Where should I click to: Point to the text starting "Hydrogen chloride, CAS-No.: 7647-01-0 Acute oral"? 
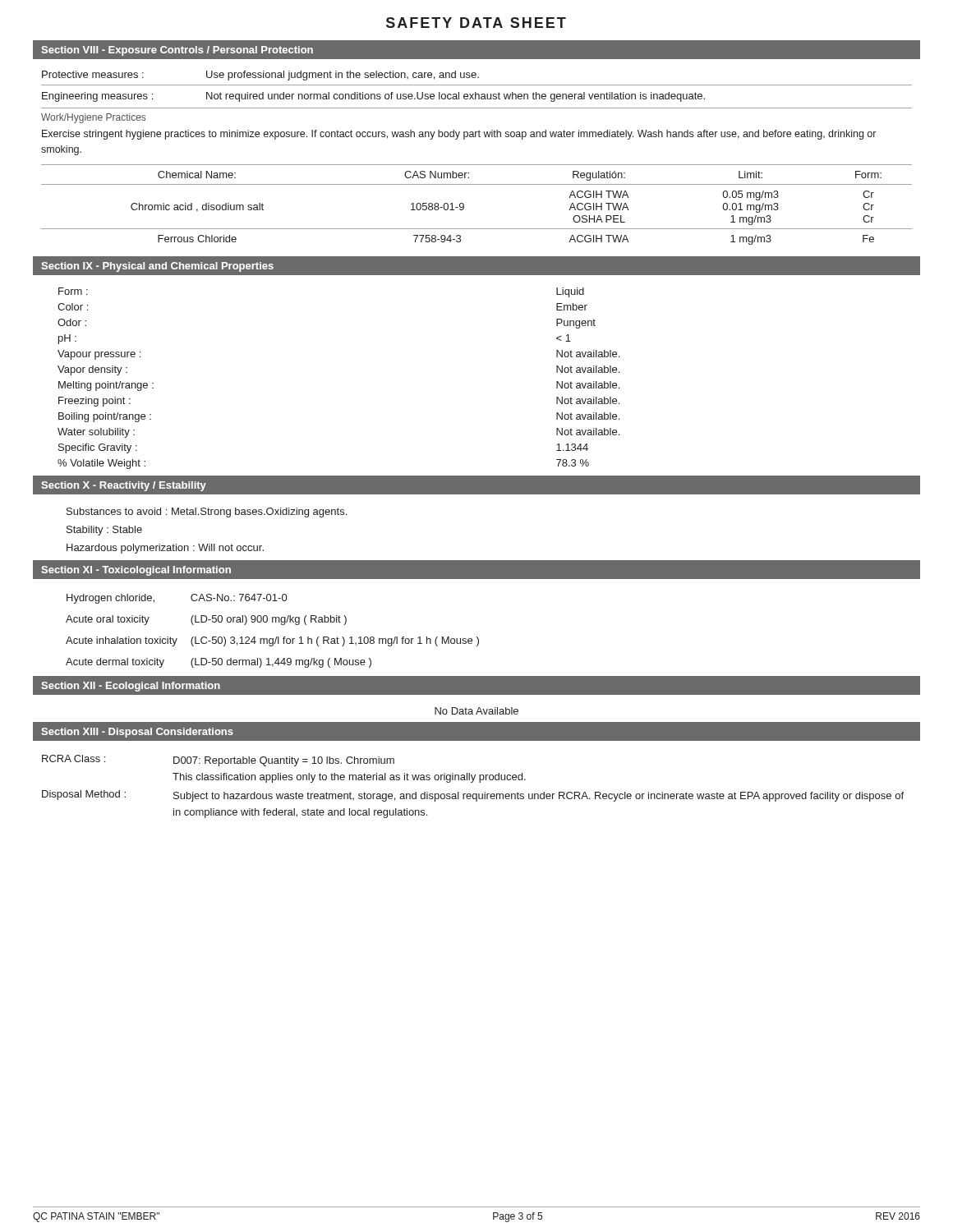point(273,630)
